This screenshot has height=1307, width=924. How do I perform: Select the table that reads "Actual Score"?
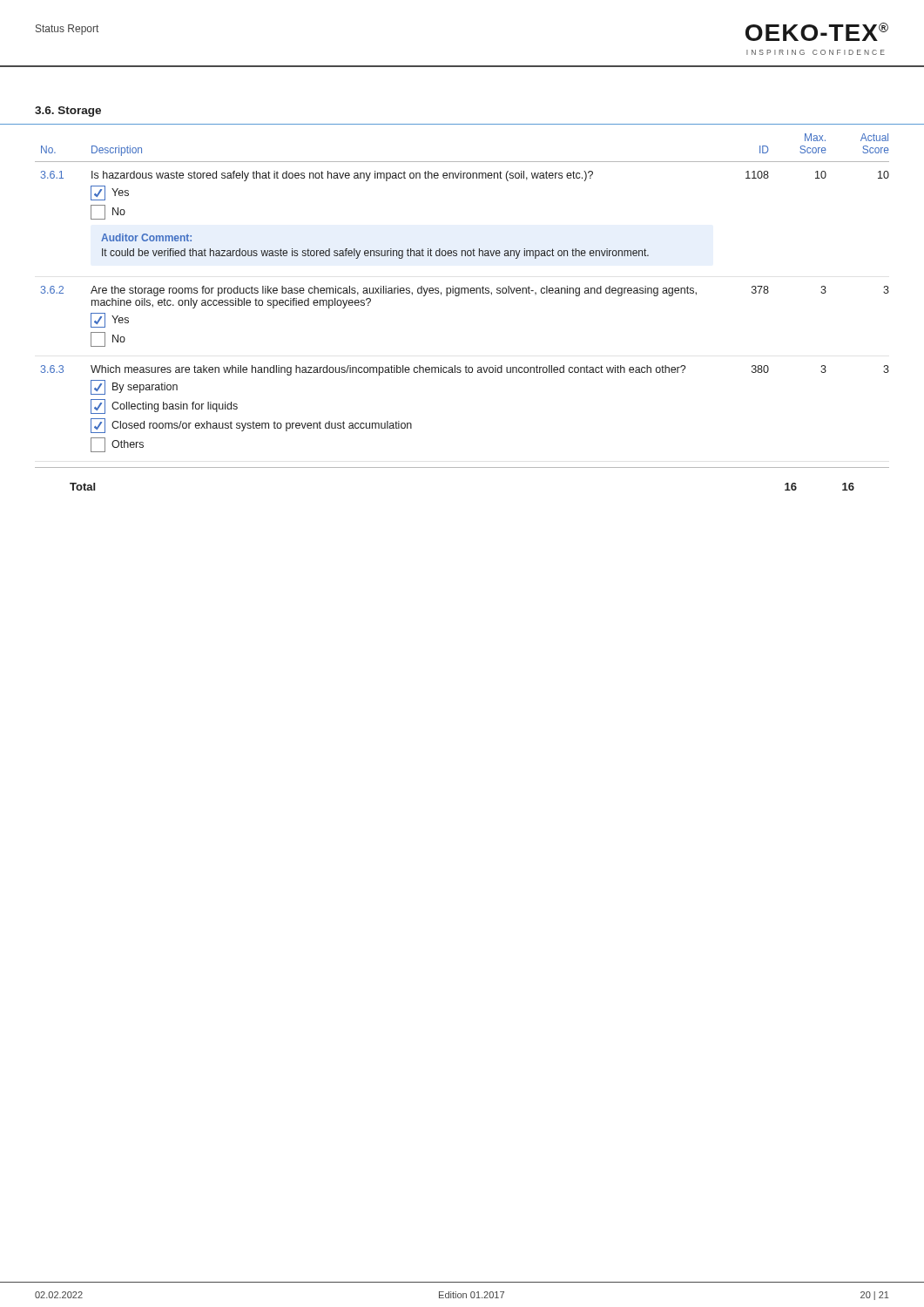pos(462,293)
